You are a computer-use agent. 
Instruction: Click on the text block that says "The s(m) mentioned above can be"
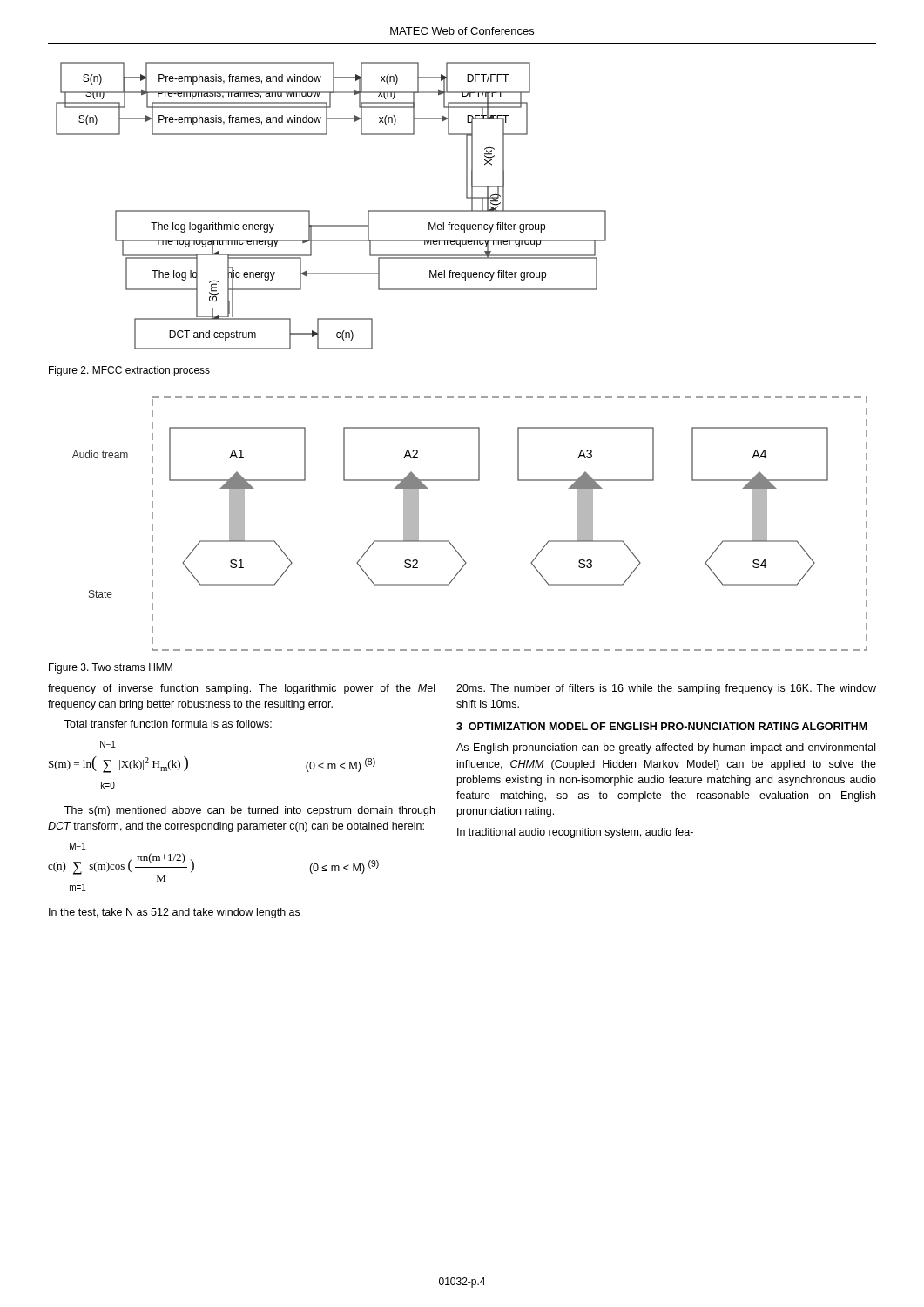coord(242,818)
